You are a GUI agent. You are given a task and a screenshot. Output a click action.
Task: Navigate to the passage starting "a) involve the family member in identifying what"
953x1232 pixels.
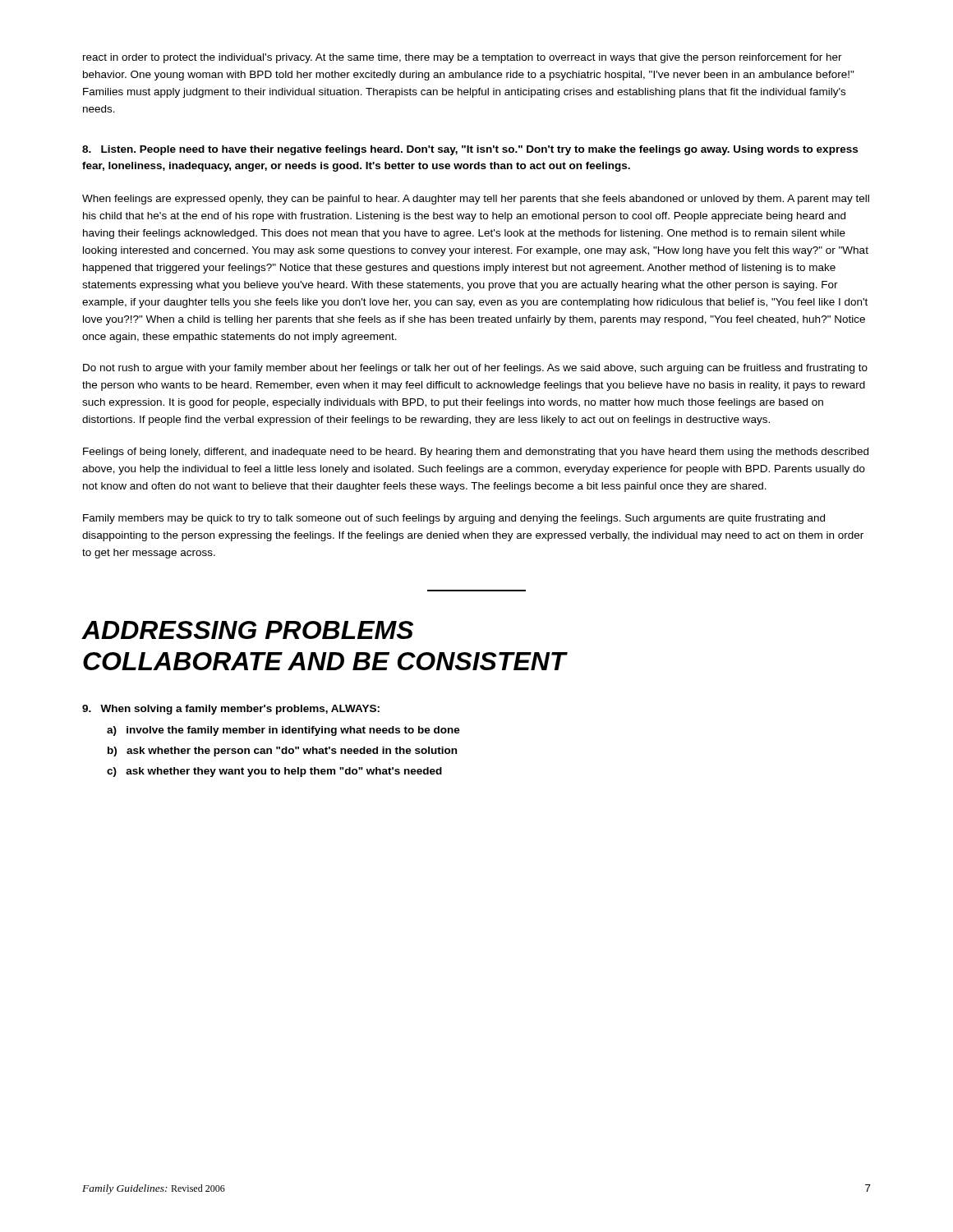(x=283, y=730)
